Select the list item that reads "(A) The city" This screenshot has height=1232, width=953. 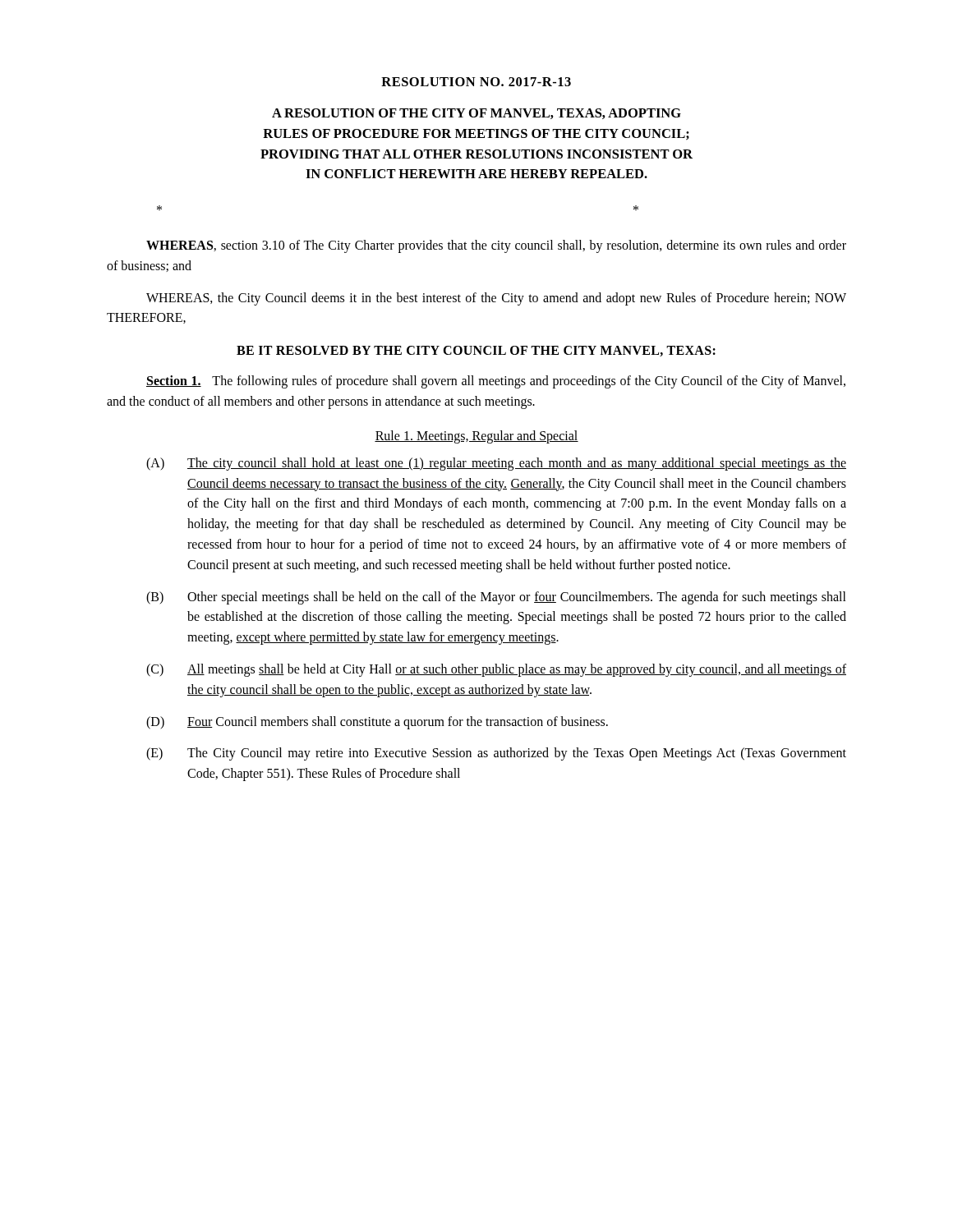click(x=476, y=514)
